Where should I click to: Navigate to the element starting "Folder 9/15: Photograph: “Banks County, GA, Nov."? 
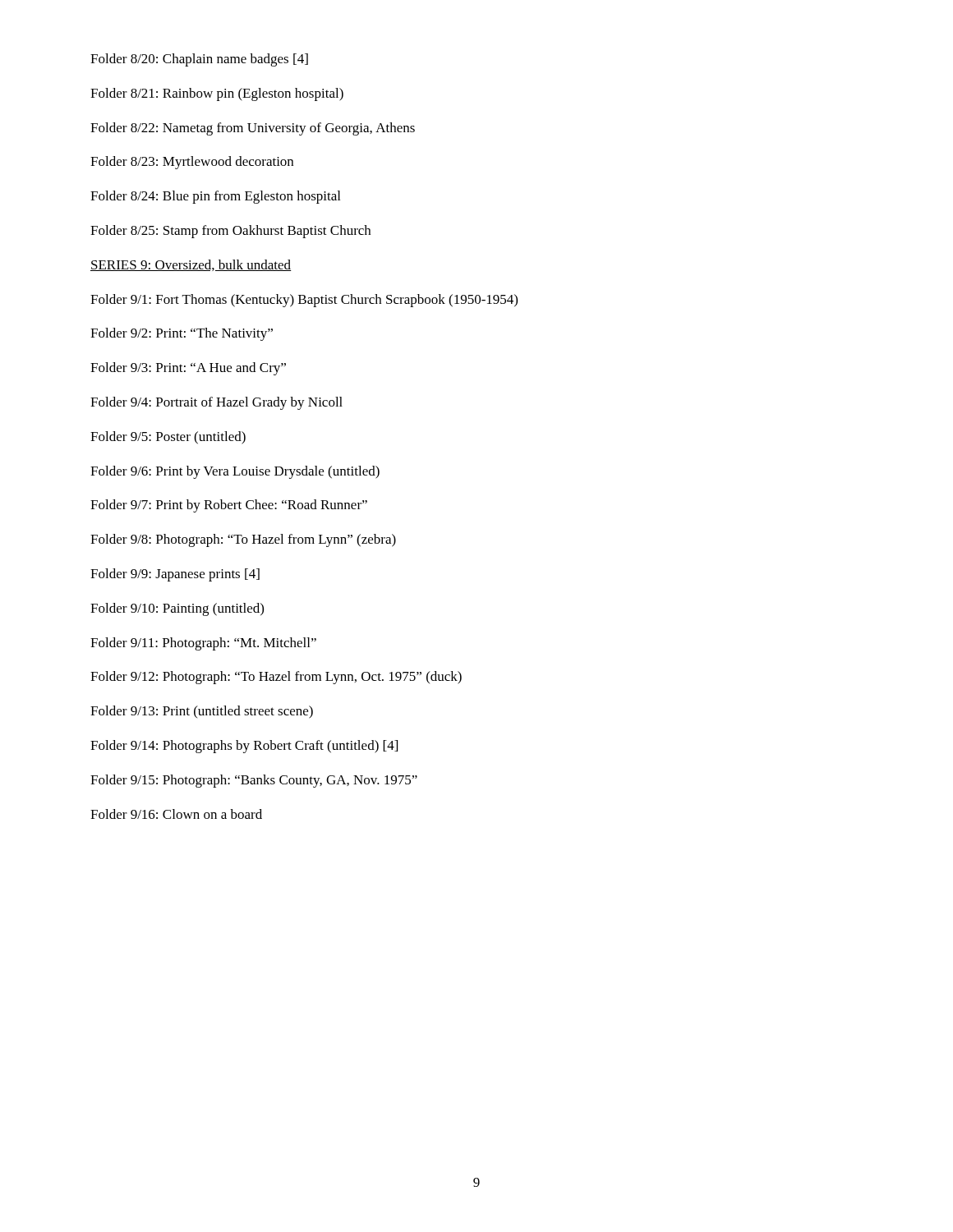point(254,780)
